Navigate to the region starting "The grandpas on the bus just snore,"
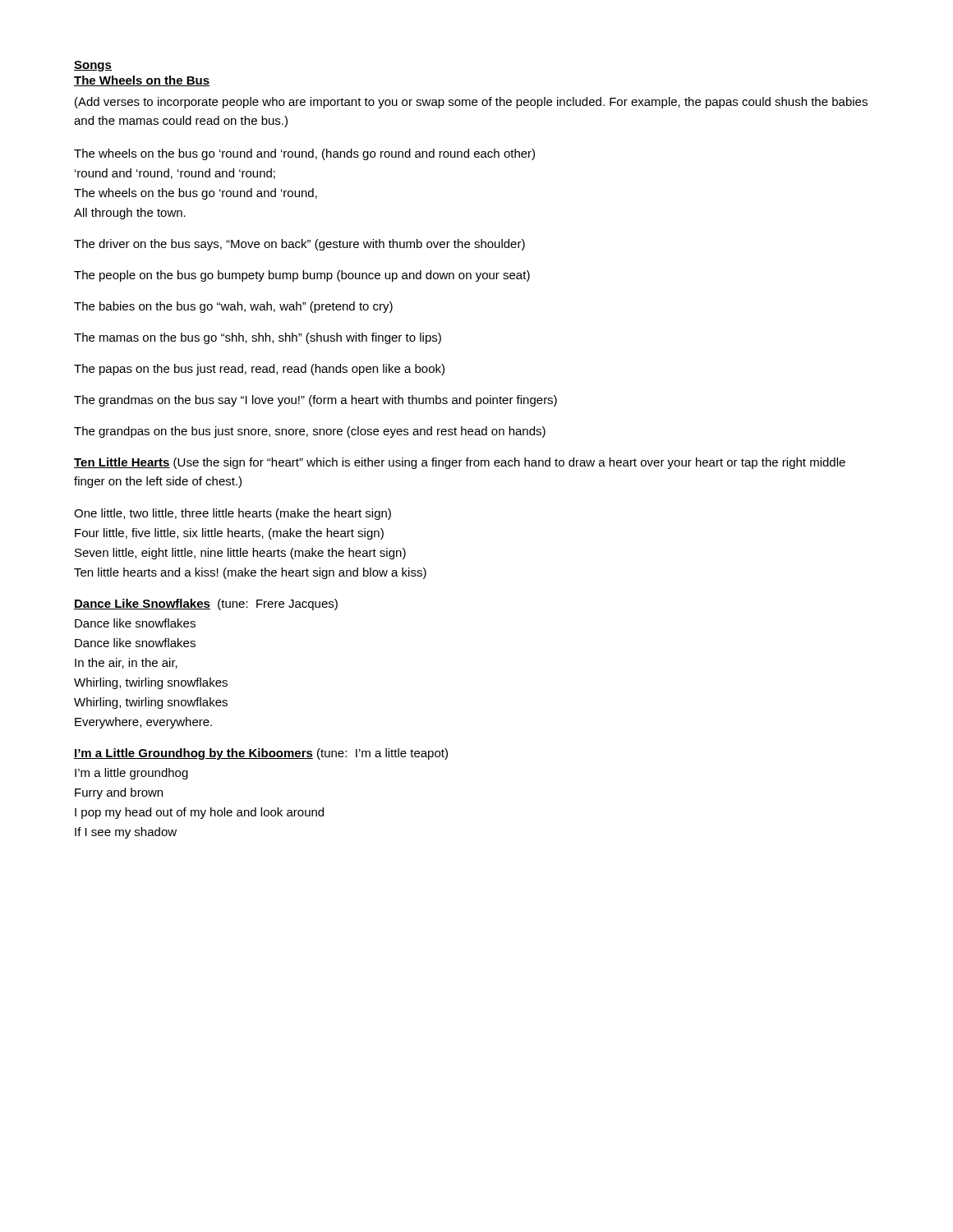 click(310, 430)
